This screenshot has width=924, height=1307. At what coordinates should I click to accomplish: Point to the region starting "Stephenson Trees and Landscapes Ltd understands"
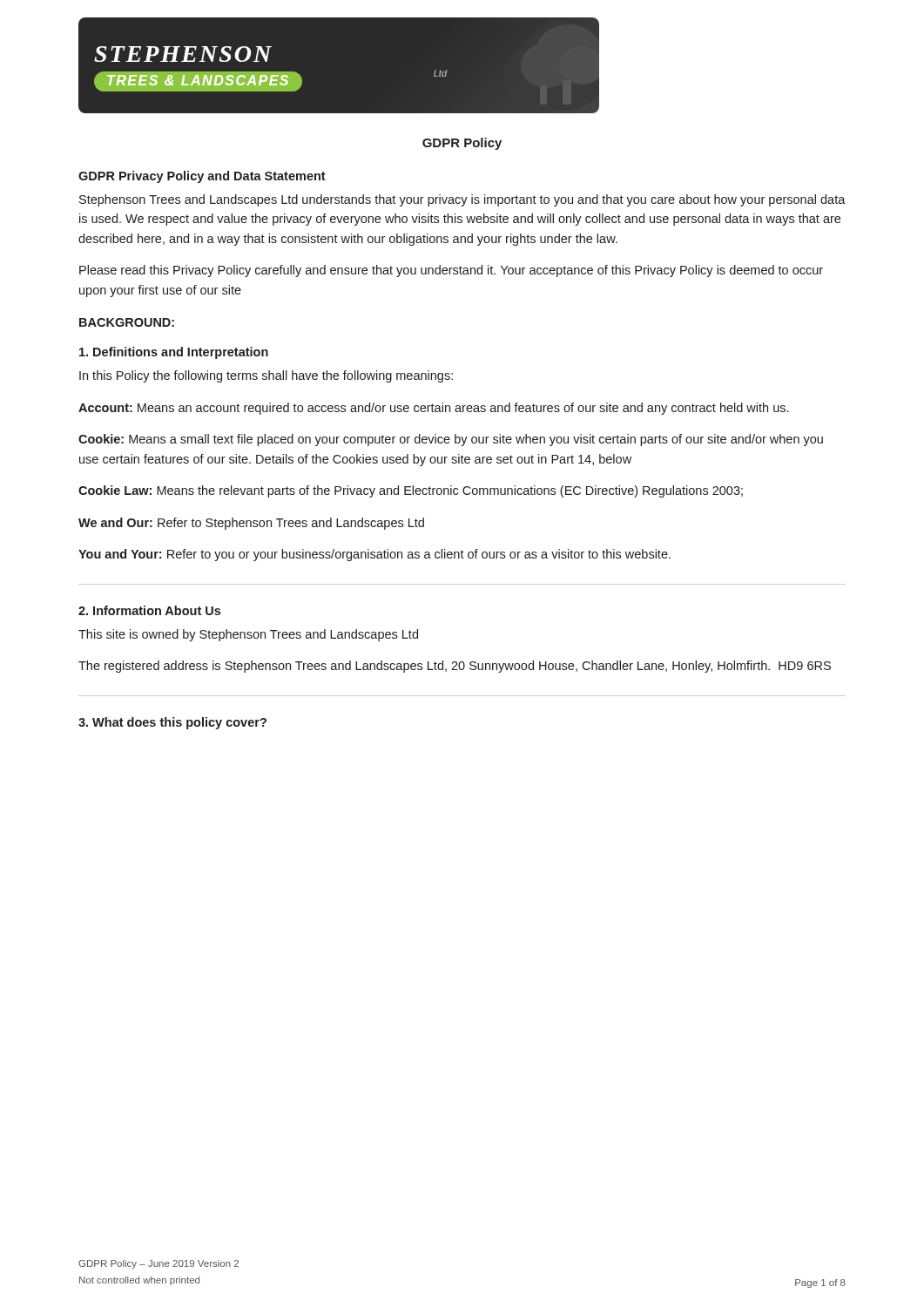(462, 219)
